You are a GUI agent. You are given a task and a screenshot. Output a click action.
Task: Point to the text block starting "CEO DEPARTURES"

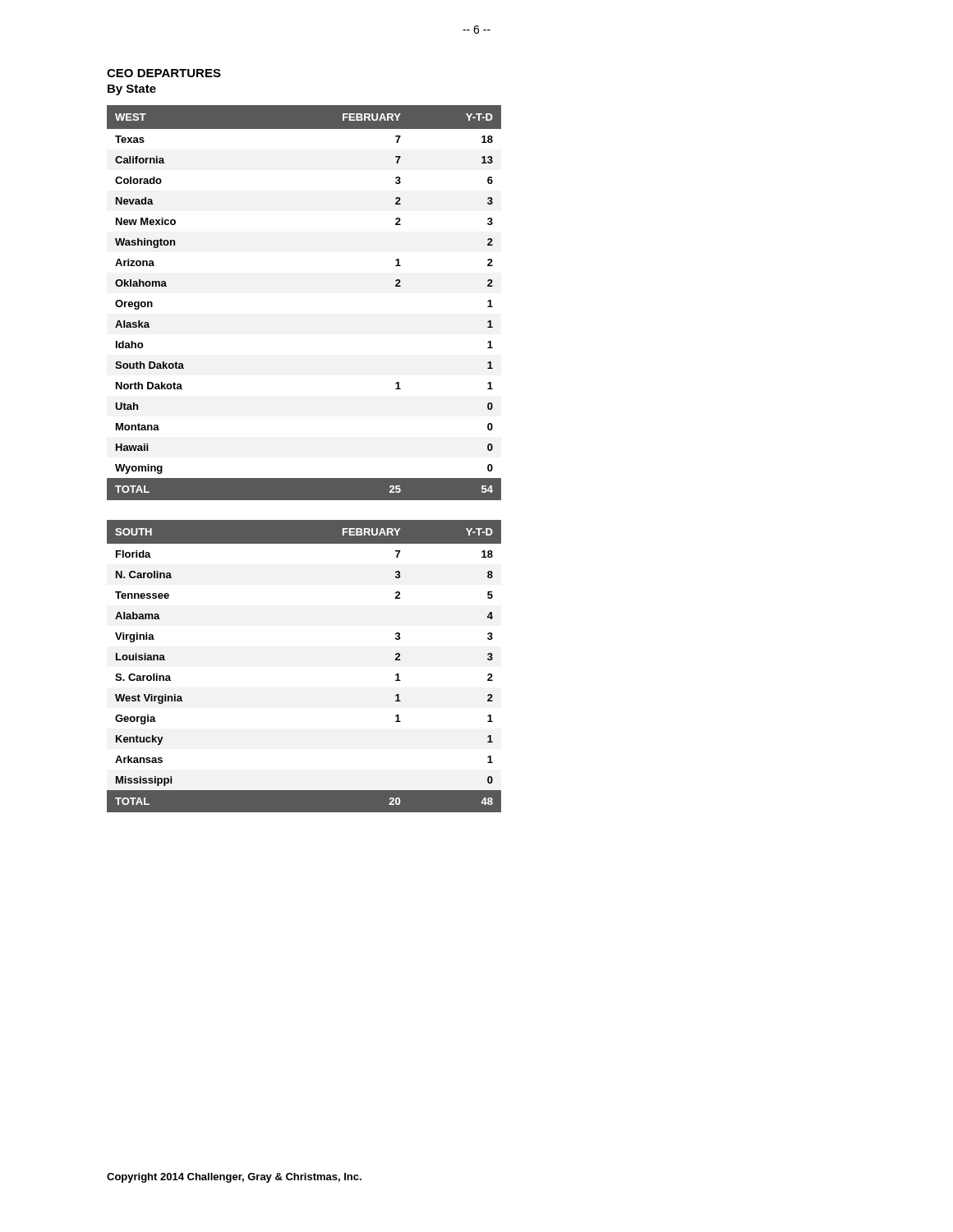coord(164,73)
